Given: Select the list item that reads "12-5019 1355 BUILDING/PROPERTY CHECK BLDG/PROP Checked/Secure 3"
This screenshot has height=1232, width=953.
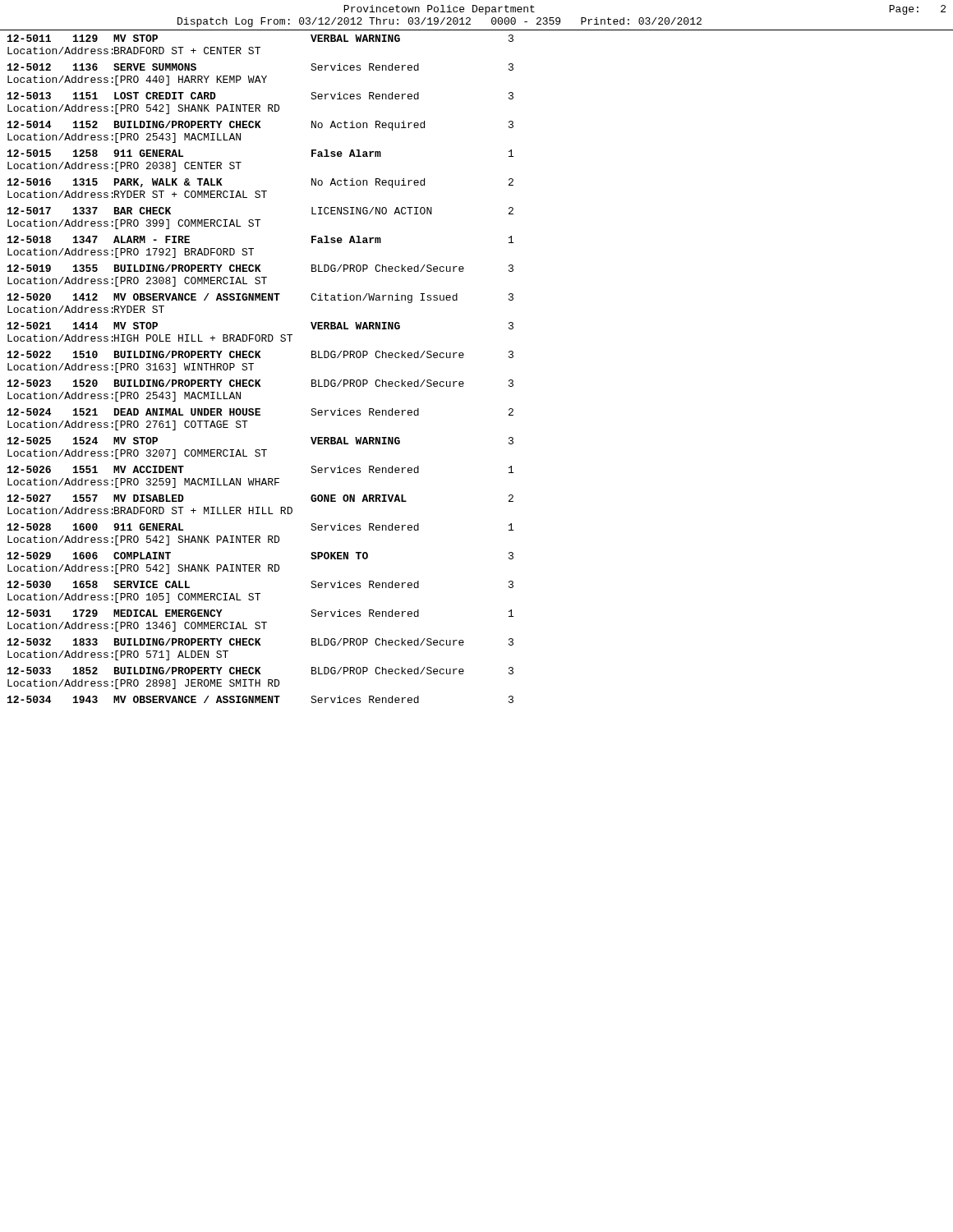Looking at the screenshot, I should [x=260, y=268].
